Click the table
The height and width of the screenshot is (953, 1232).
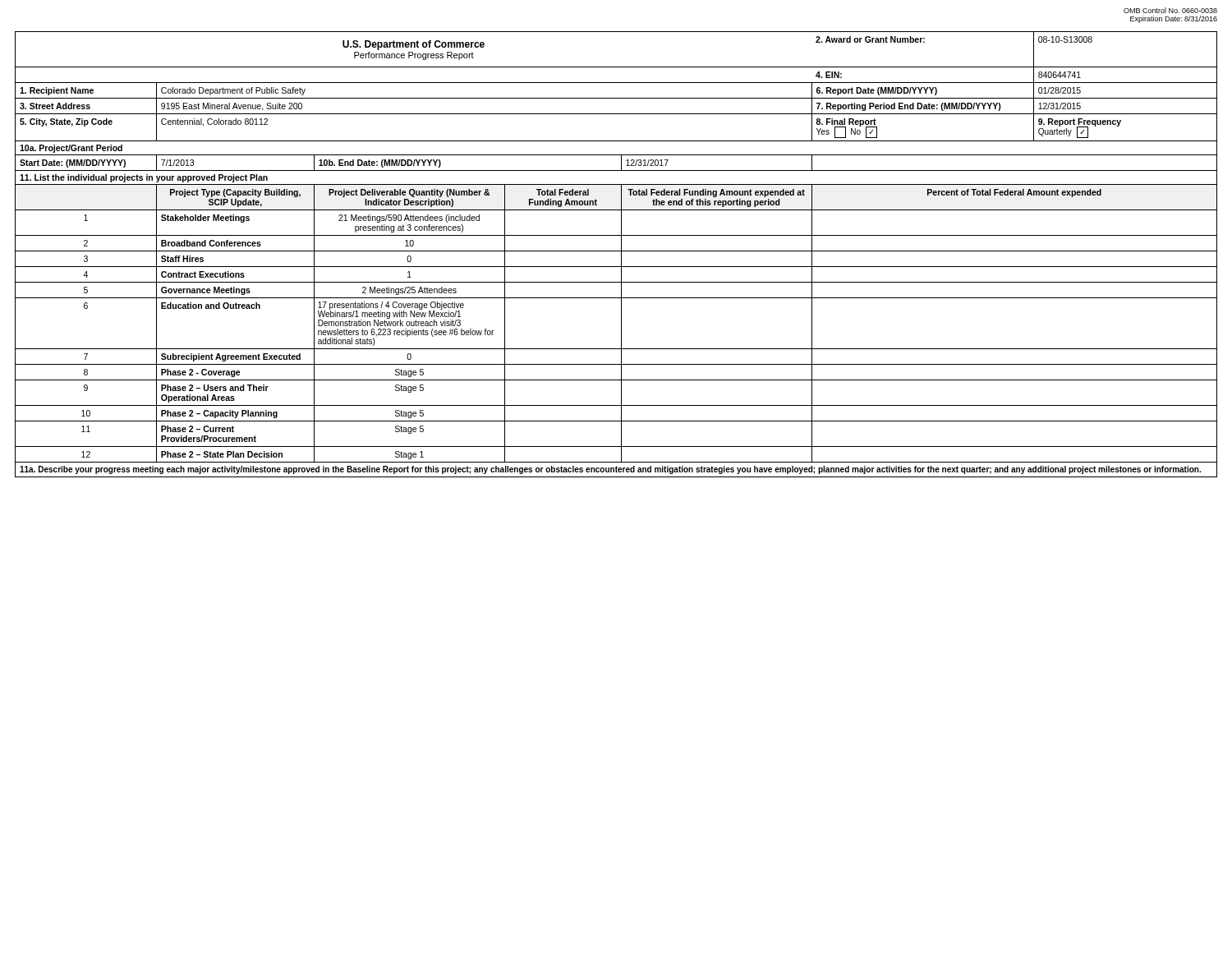tap(616, 254)
